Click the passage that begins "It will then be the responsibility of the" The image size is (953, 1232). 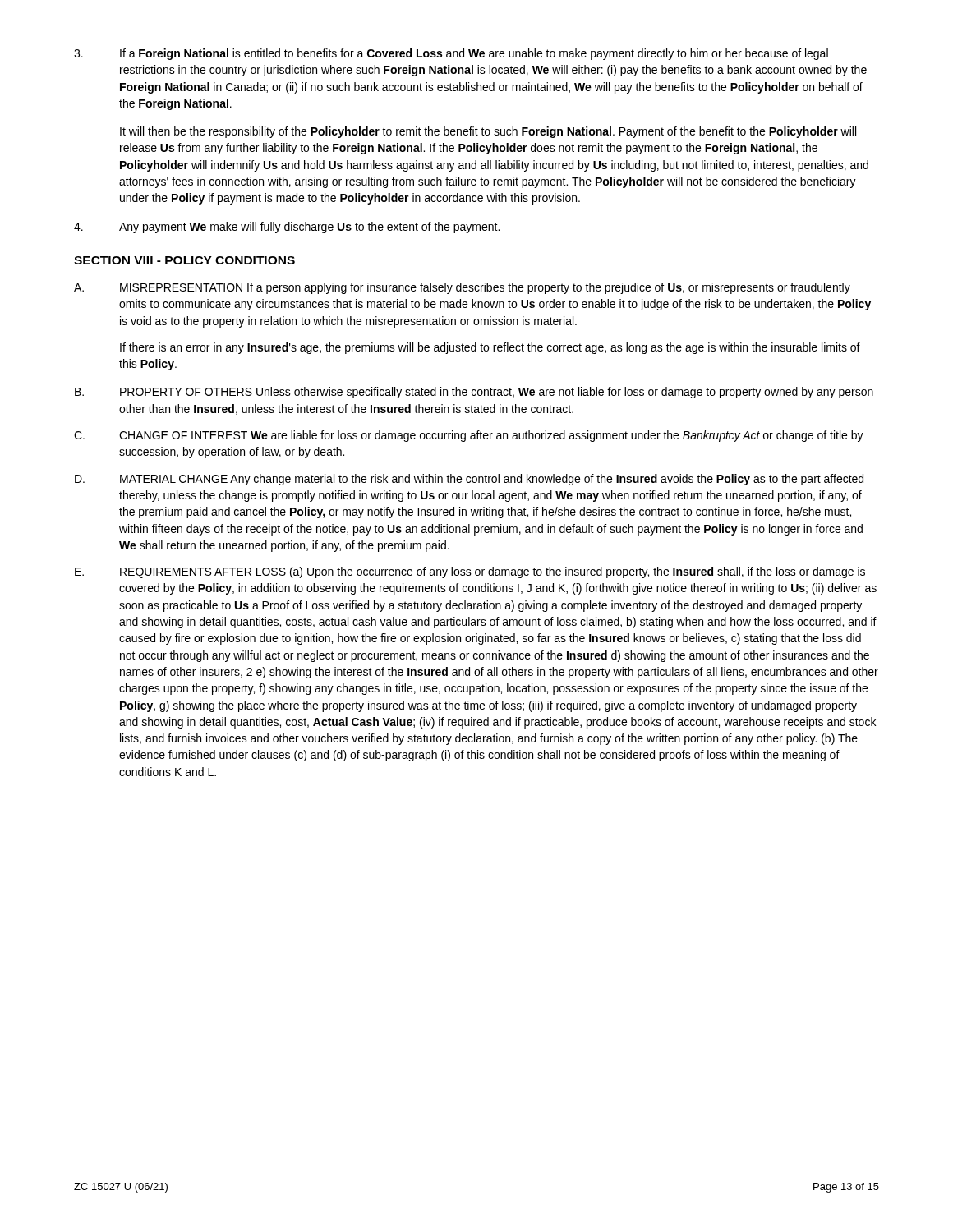[494, 165]
